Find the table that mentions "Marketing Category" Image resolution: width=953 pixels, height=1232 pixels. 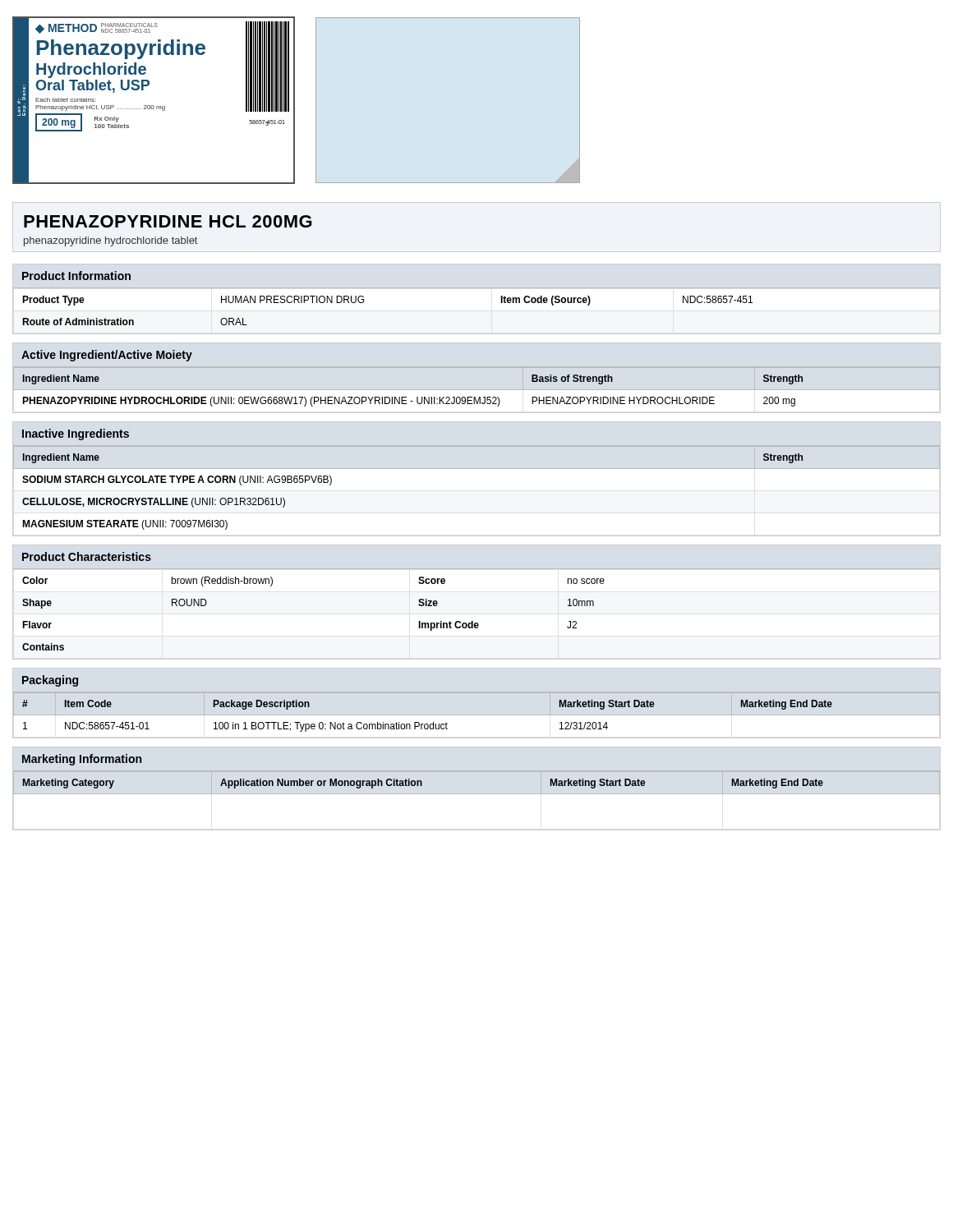coord(476,800)
